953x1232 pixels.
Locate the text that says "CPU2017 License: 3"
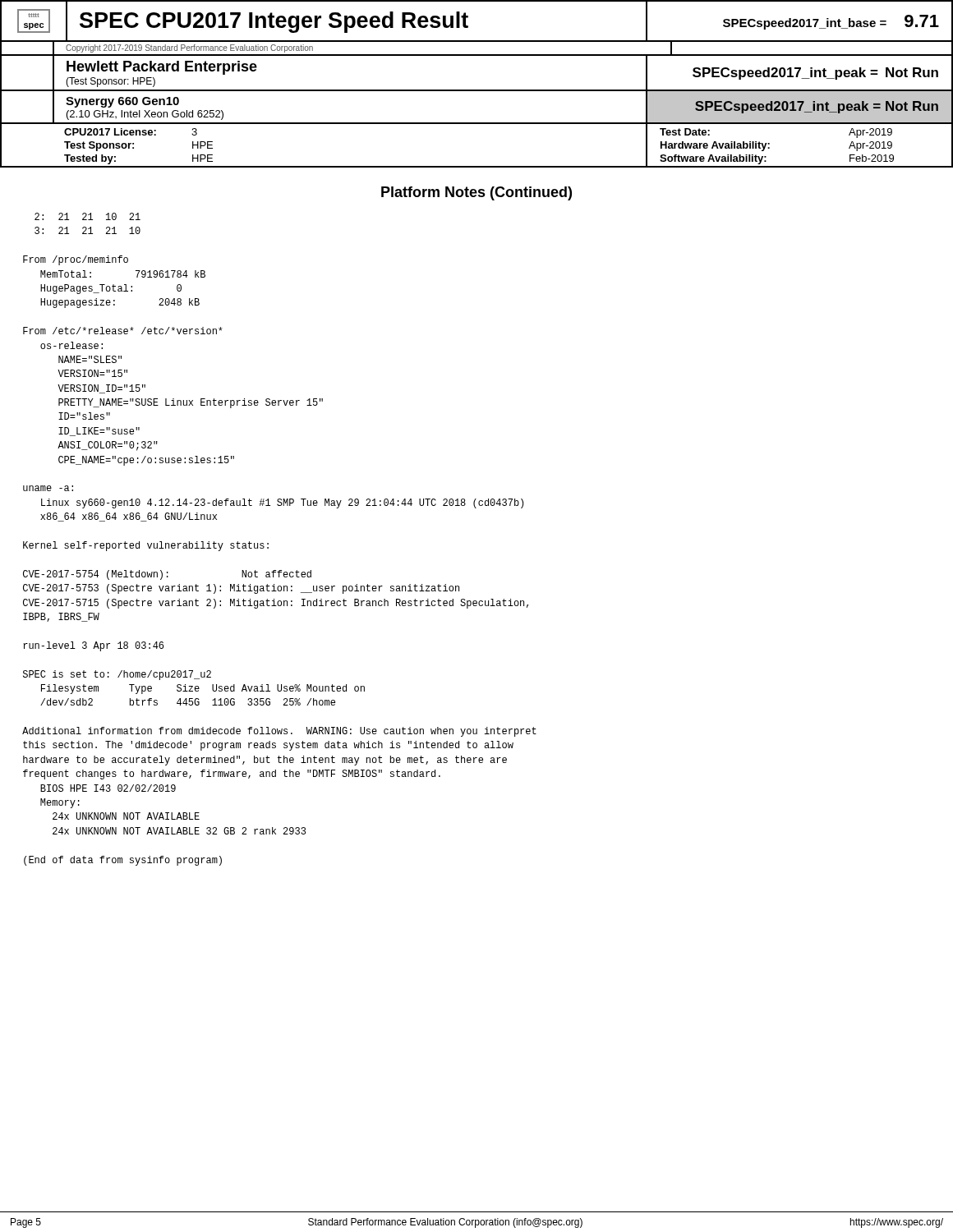[x=131, y=132]
